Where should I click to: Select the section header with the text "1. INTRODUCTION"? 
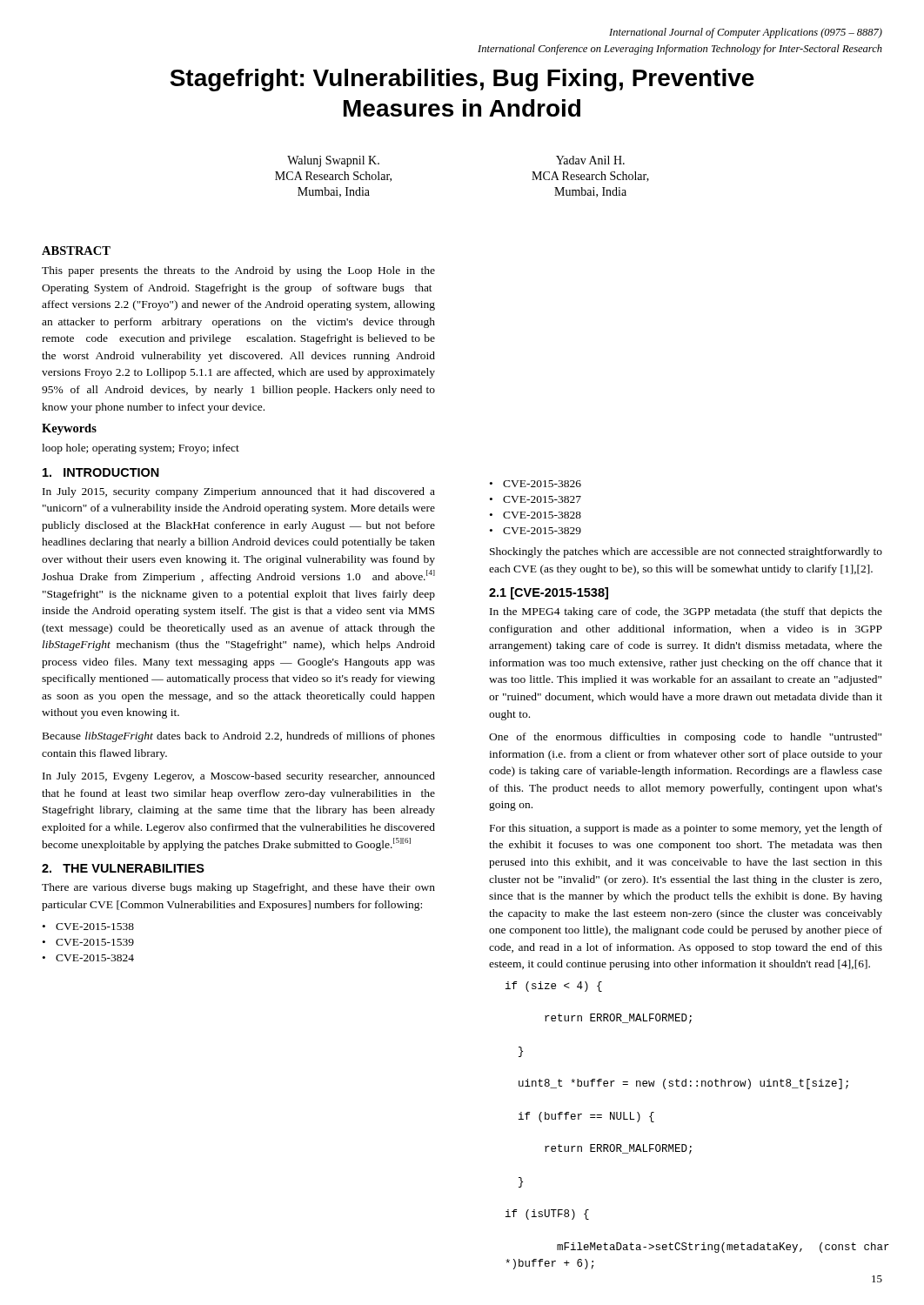(101, 472)
